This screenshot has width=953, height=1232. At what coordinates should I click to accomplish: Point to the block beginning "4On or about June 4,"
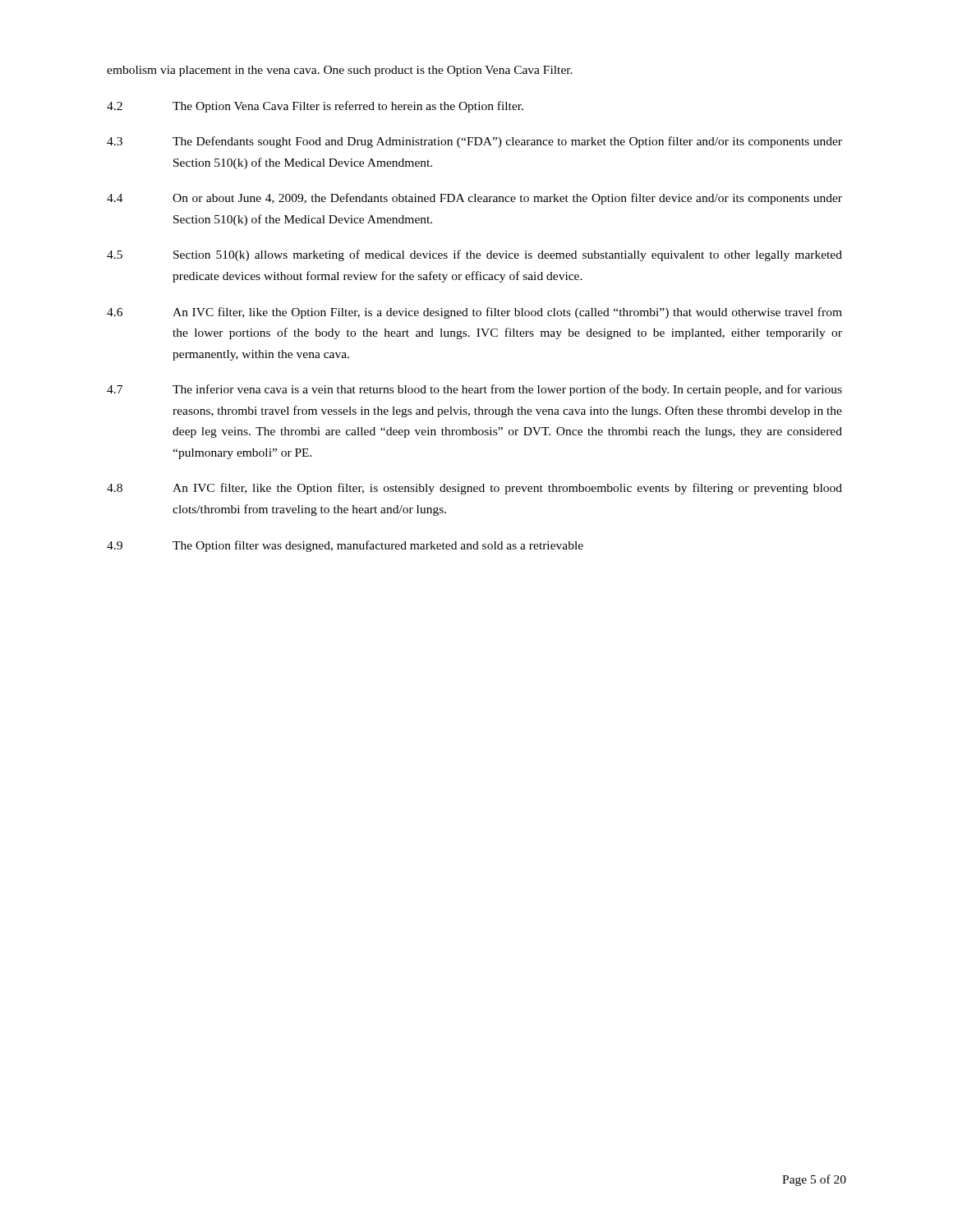point(474,208)
